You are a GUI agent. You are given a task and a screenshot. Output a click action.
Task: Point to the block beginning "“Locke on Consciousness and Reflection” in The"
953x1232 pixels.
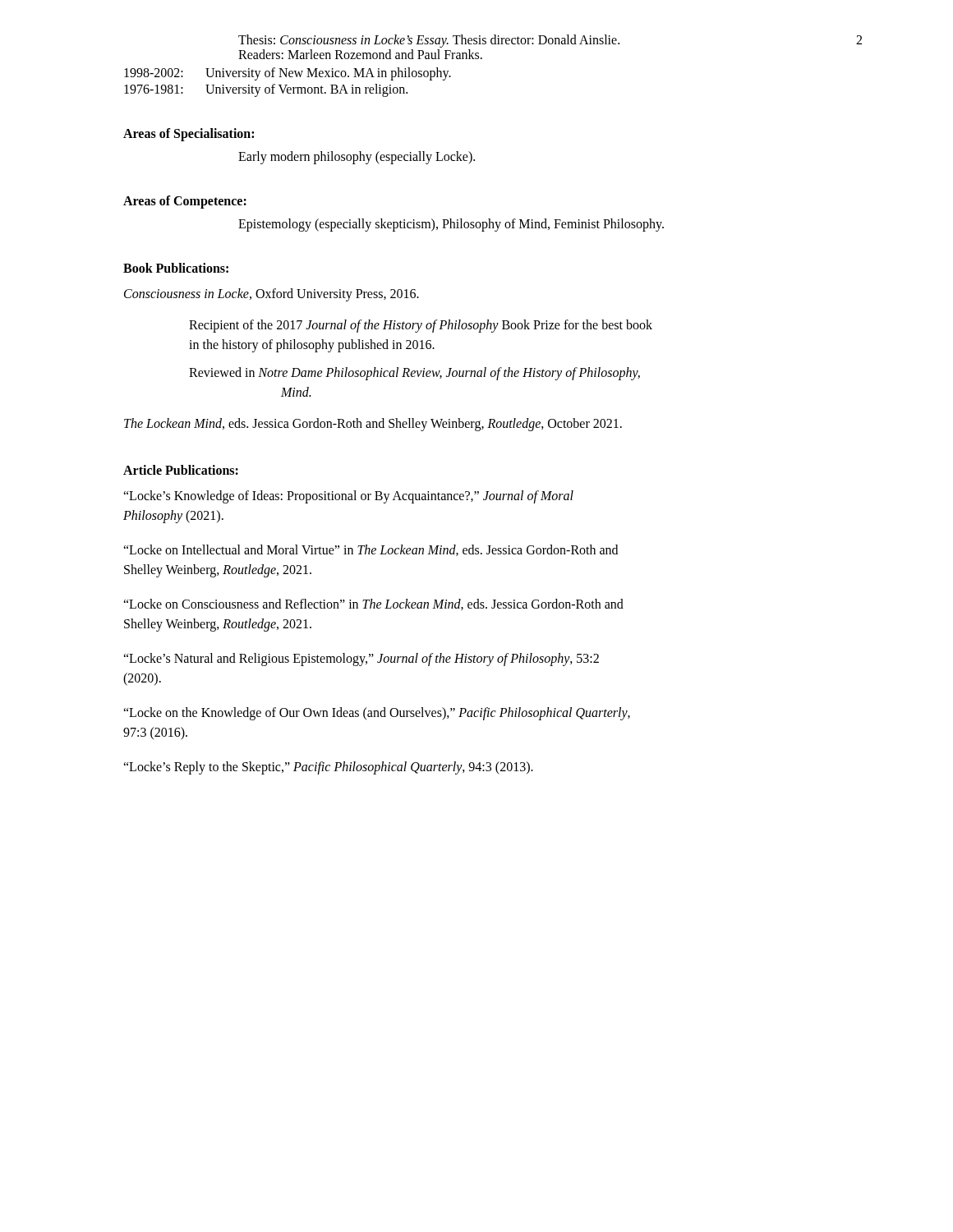tap(373, 614)
